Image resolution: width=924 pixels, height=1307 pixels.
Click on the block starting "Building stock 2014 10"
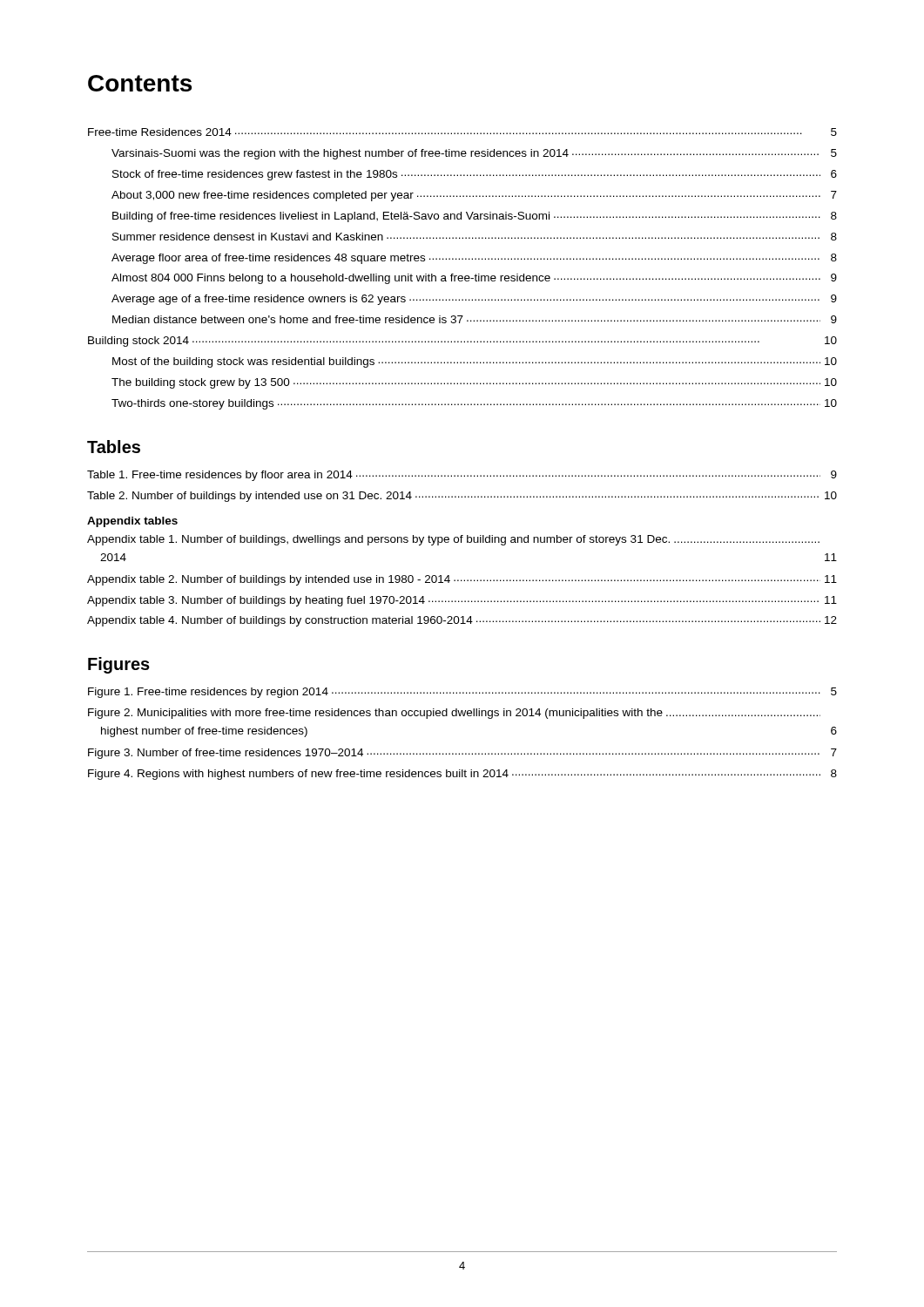point(462,341)
